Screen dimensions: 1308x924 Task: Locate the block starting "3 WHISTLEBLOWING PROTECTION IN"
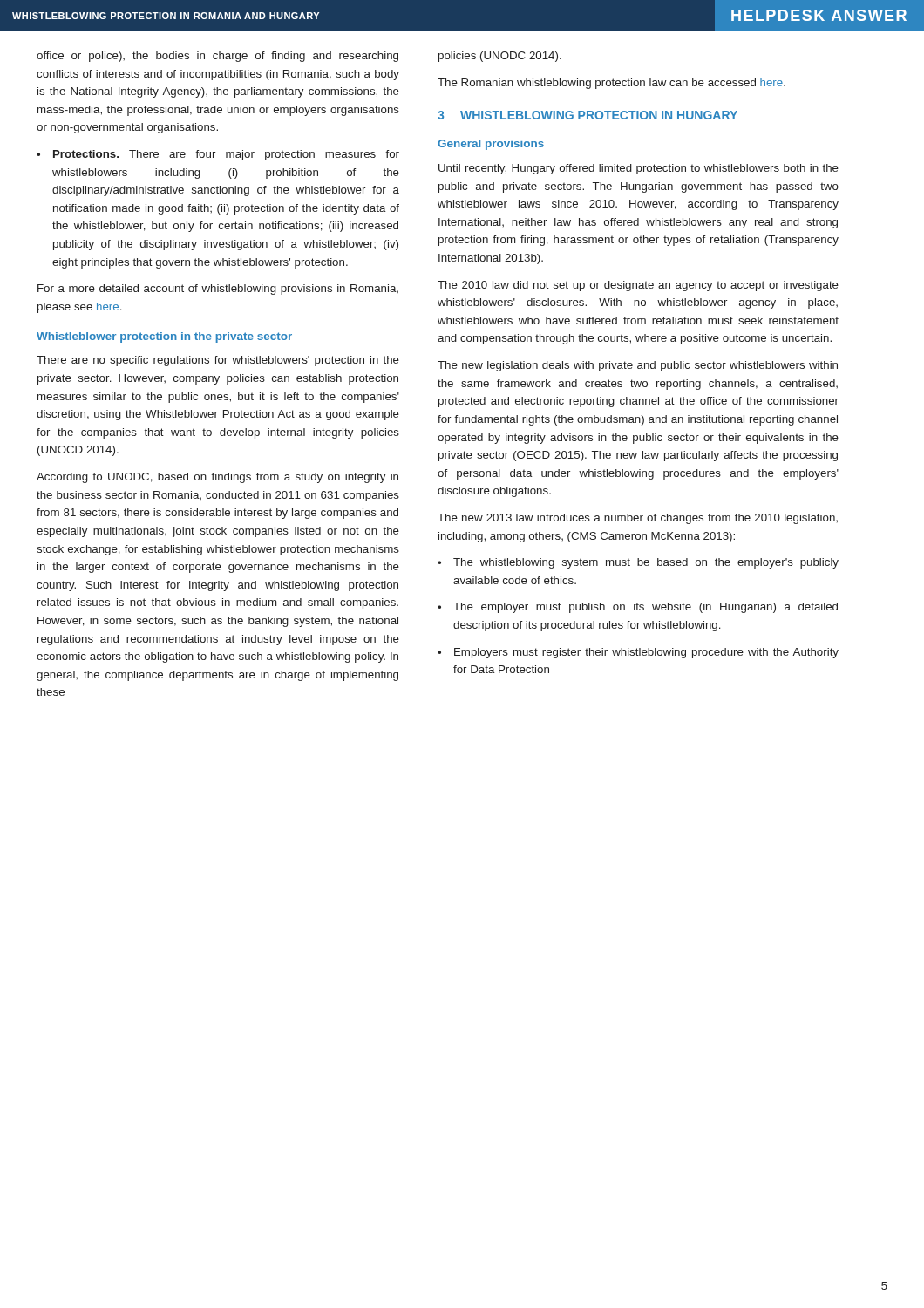(588, 116)
